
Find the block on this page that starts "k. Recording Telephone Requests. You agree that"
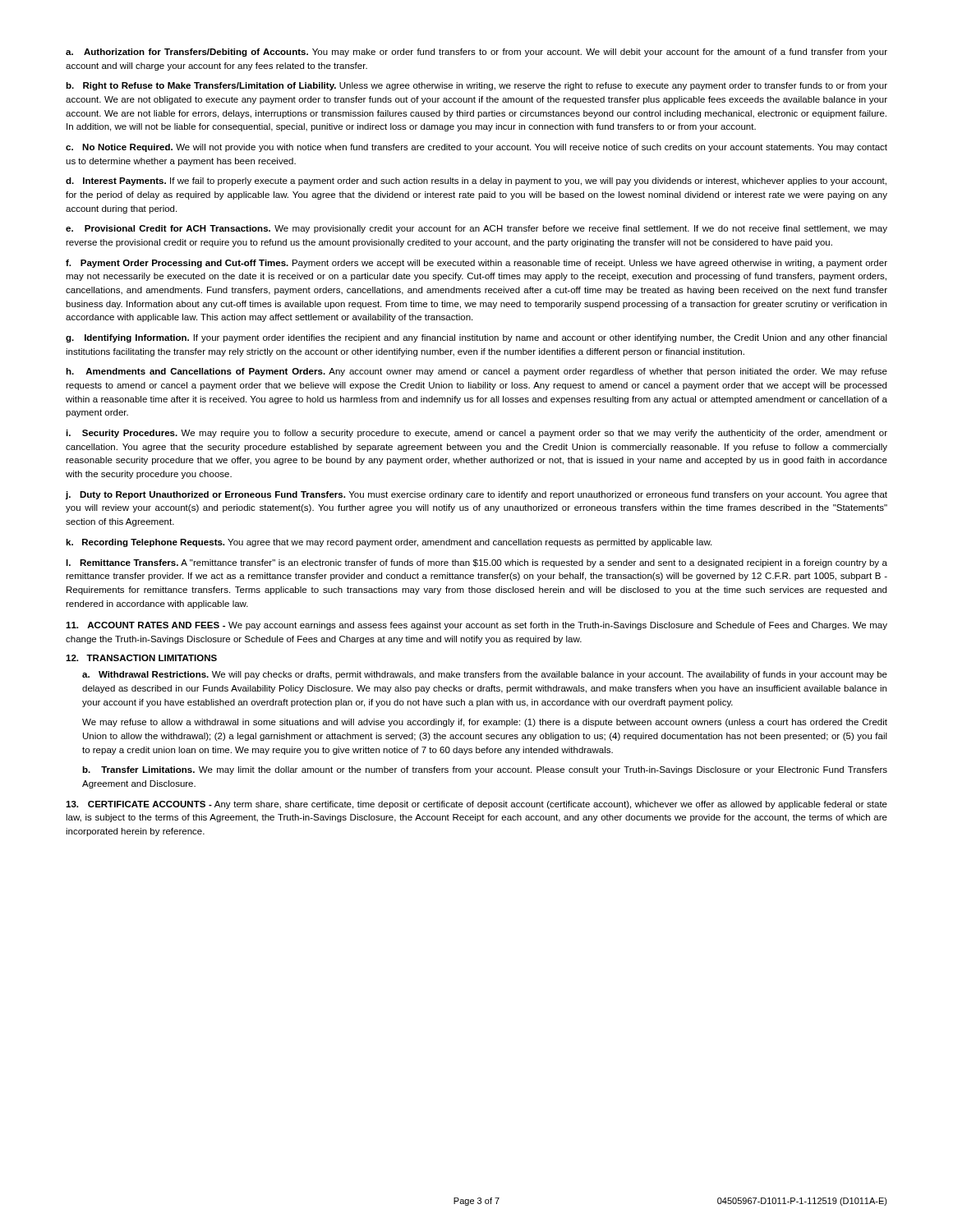point(476,542)
